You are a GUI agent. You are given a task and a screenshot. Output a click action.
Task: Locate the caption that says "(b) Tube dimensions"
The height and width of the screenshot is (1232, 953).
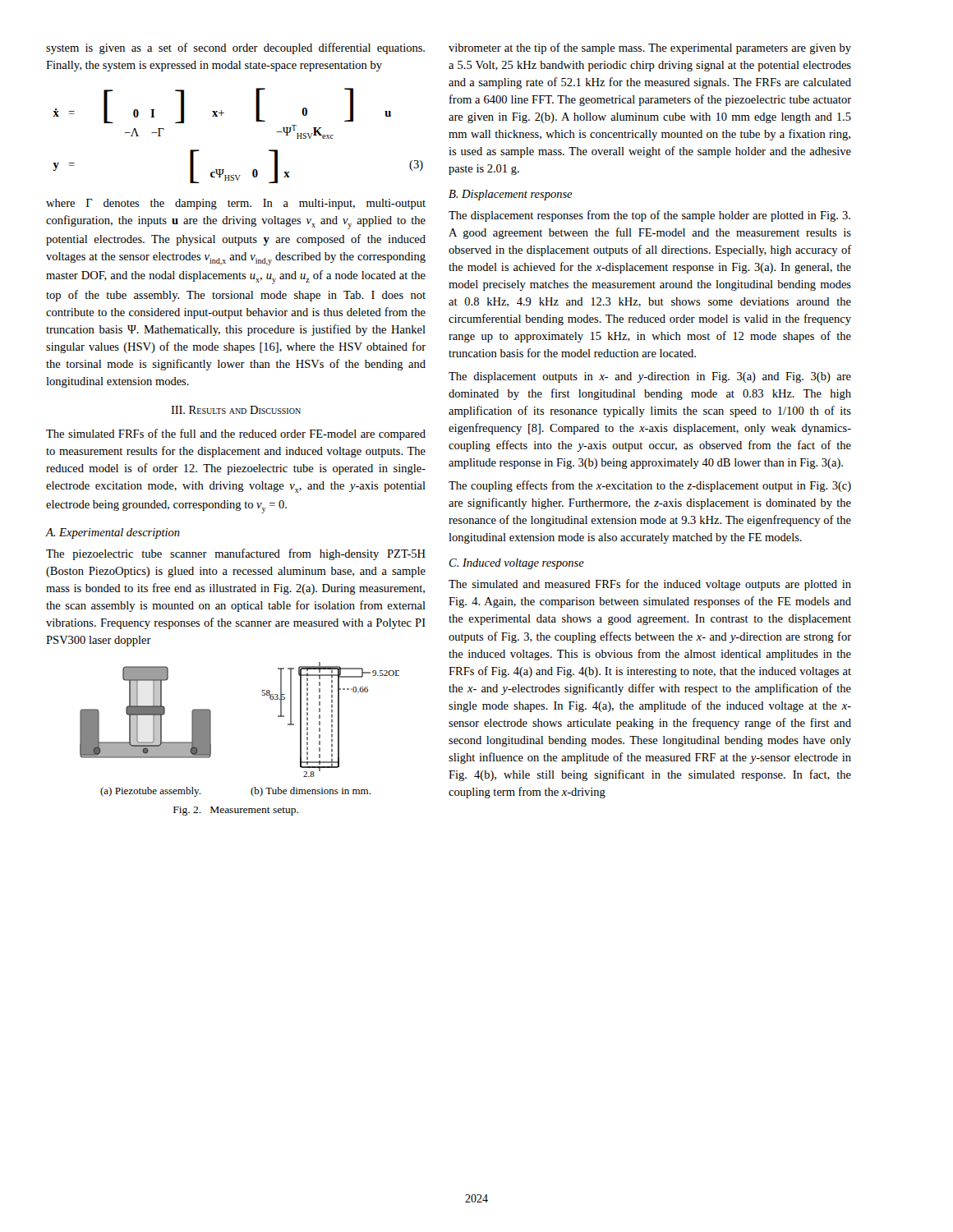tap(311, 790)
